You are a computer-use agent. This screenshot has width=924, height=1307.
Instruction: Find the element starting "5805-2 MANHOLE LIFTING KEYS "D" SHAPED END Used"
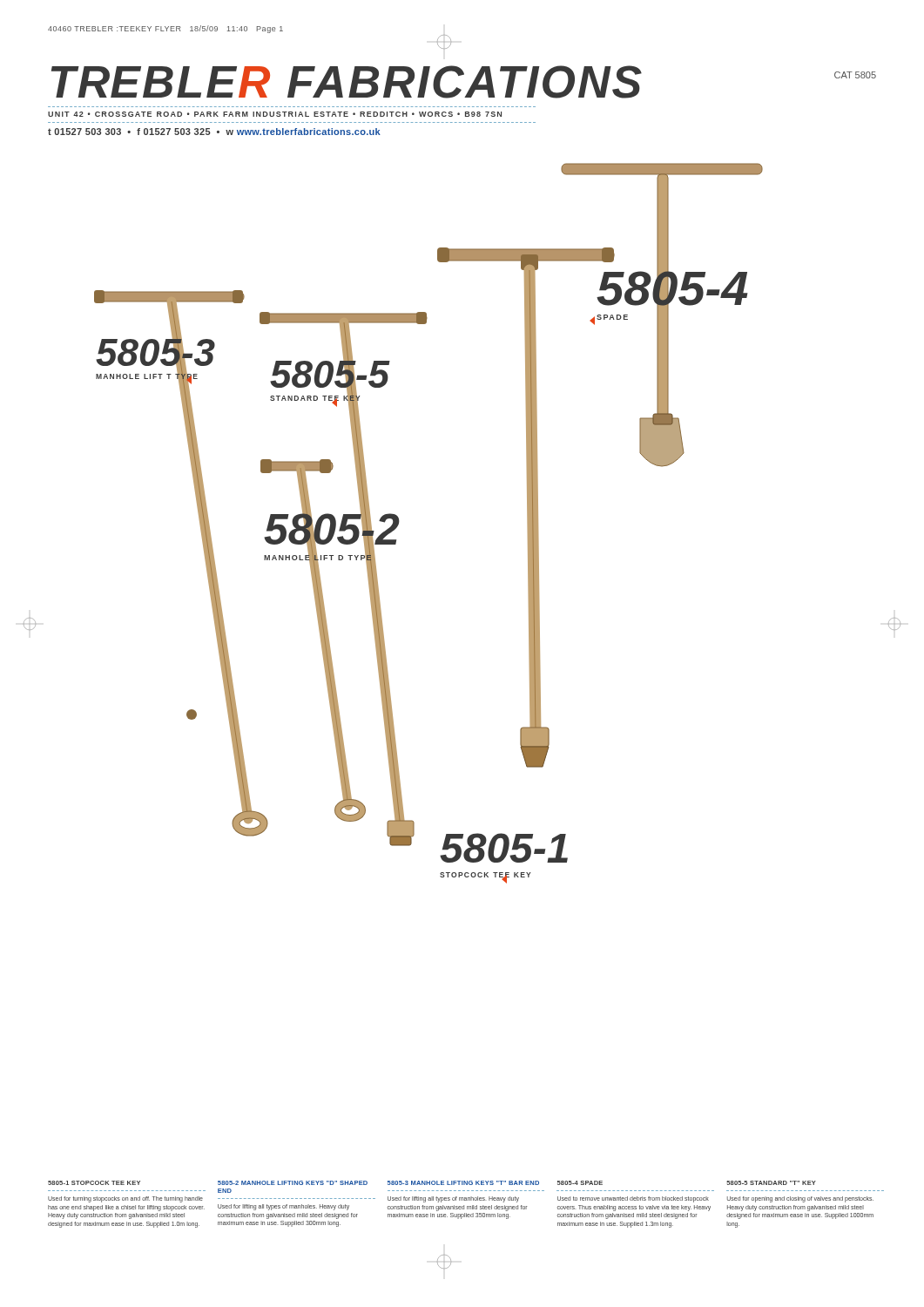click(x=296, y=1203)
